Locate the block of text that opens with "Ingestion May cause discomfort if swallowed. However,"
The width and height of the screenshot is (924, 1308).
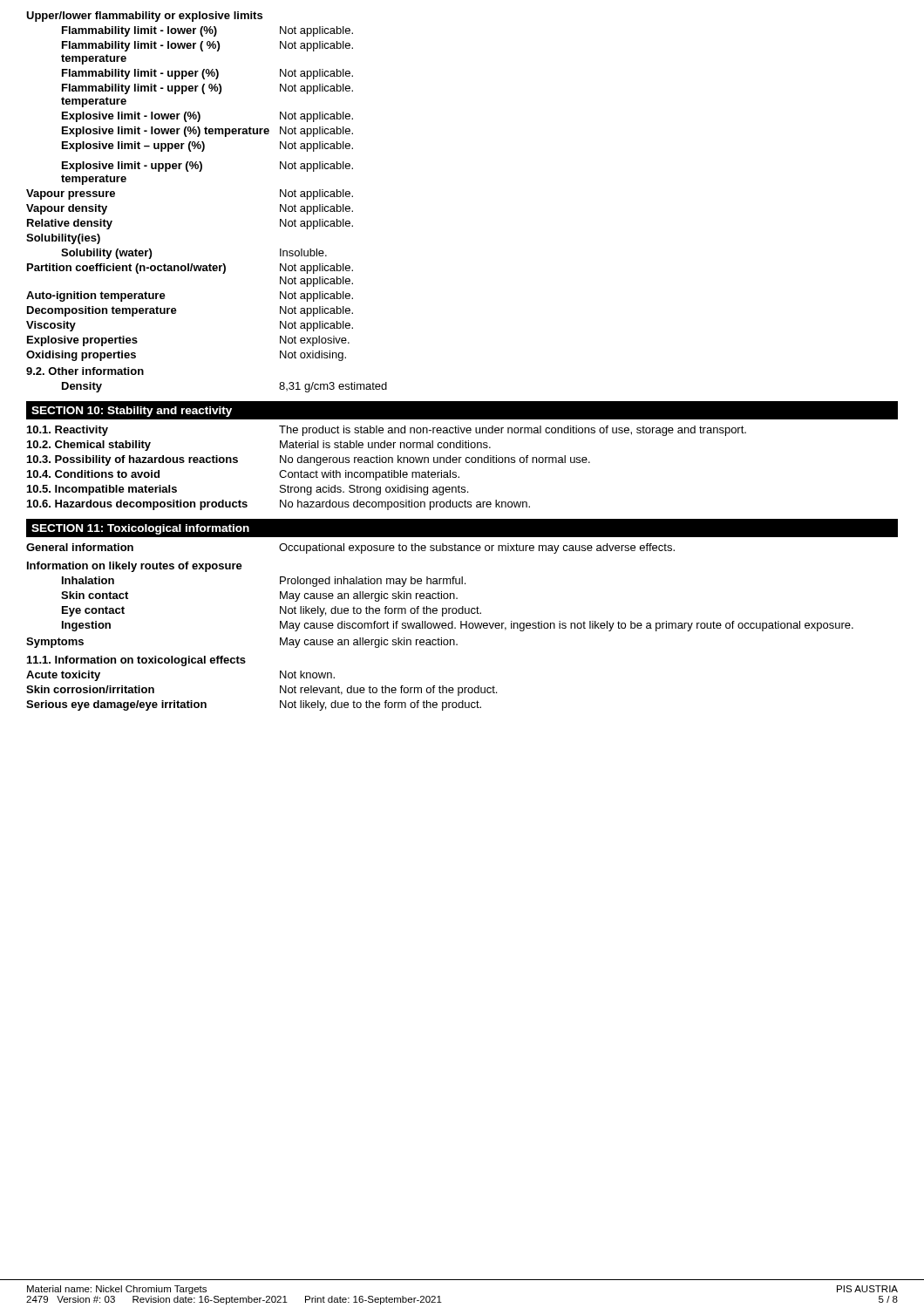coord(462,625)
